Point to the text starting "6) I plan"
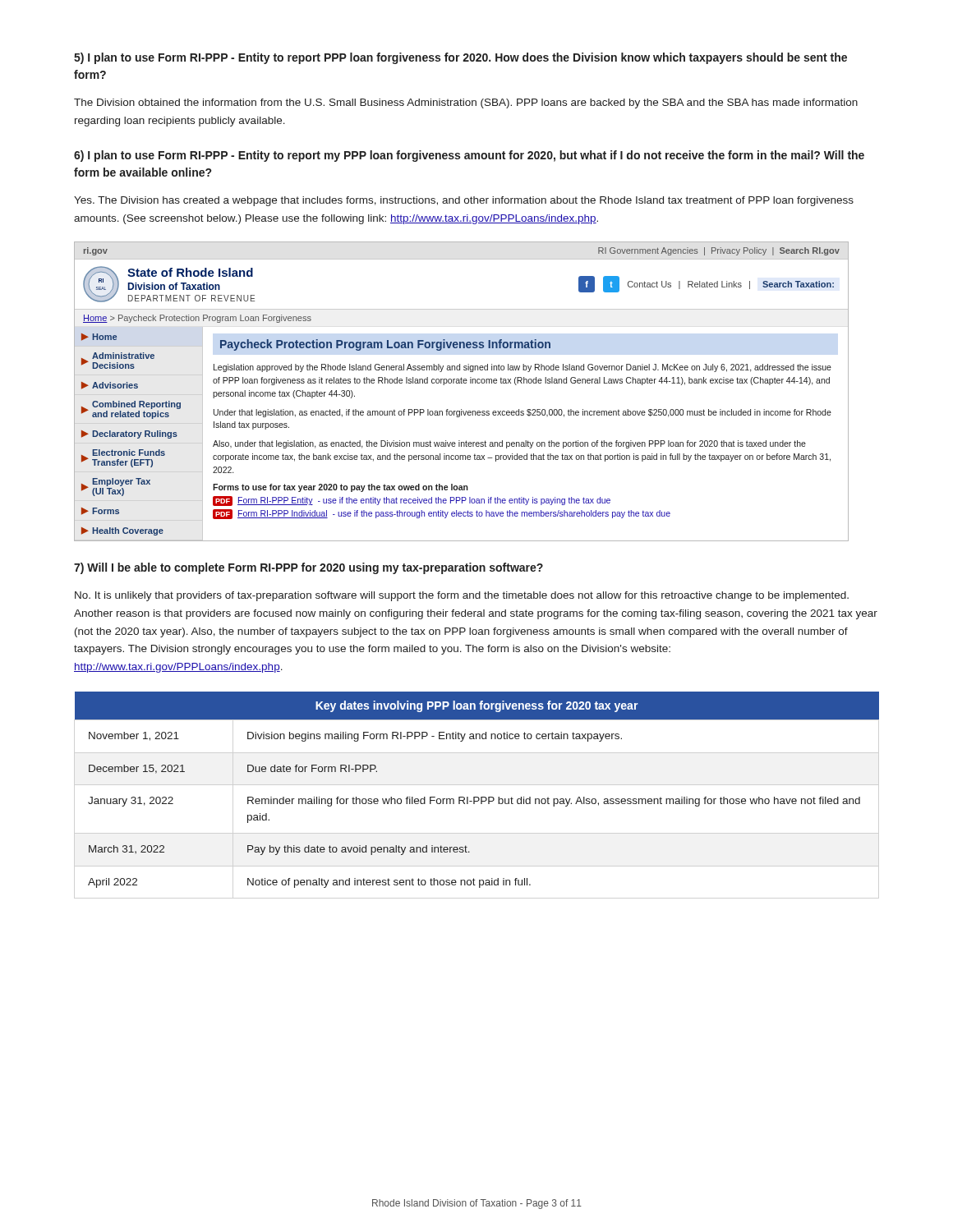 tap(469, 164)
